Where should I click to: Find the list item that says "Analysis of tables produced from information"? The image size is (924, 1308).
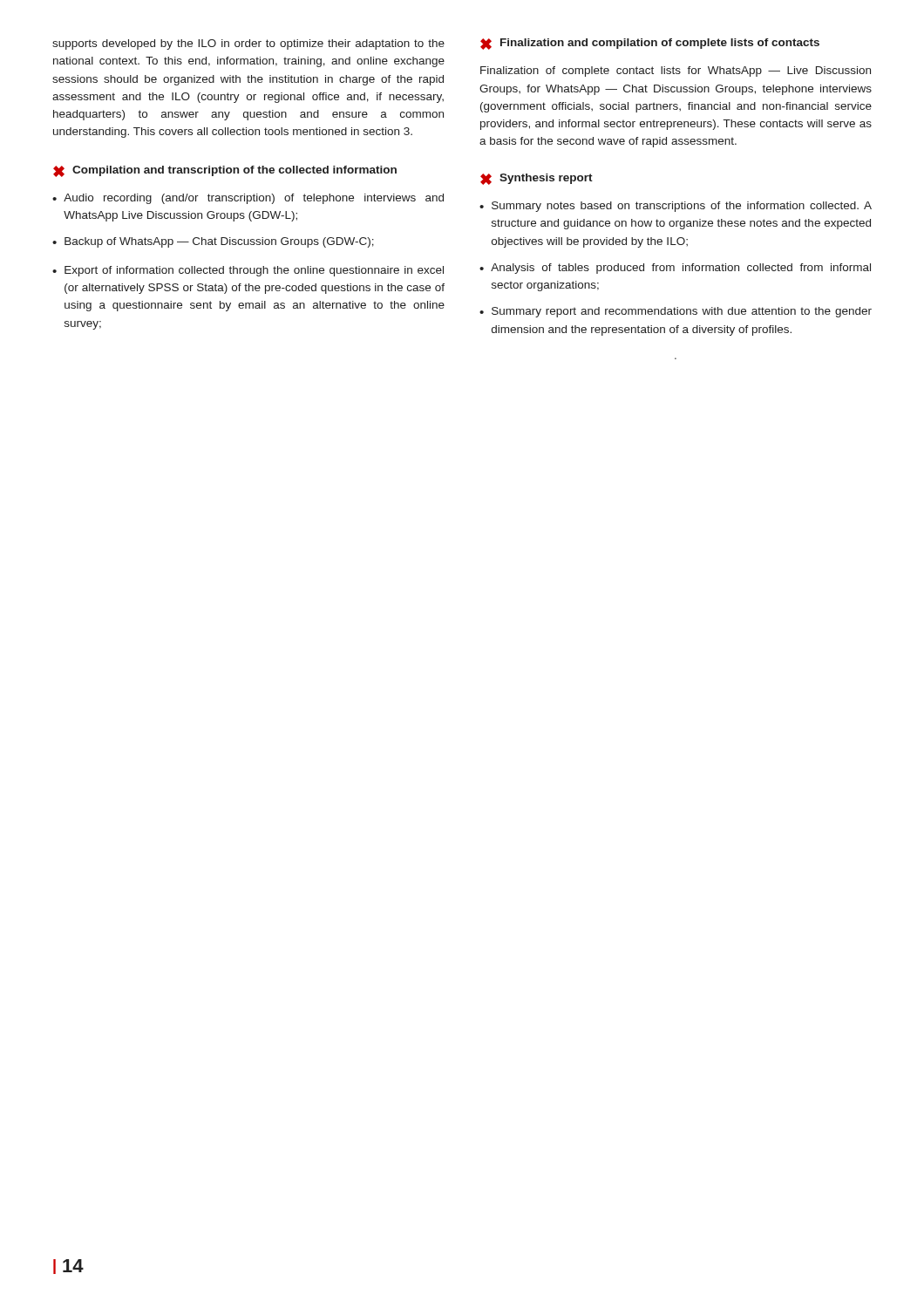pyautogui.click(x=681, y=277)
